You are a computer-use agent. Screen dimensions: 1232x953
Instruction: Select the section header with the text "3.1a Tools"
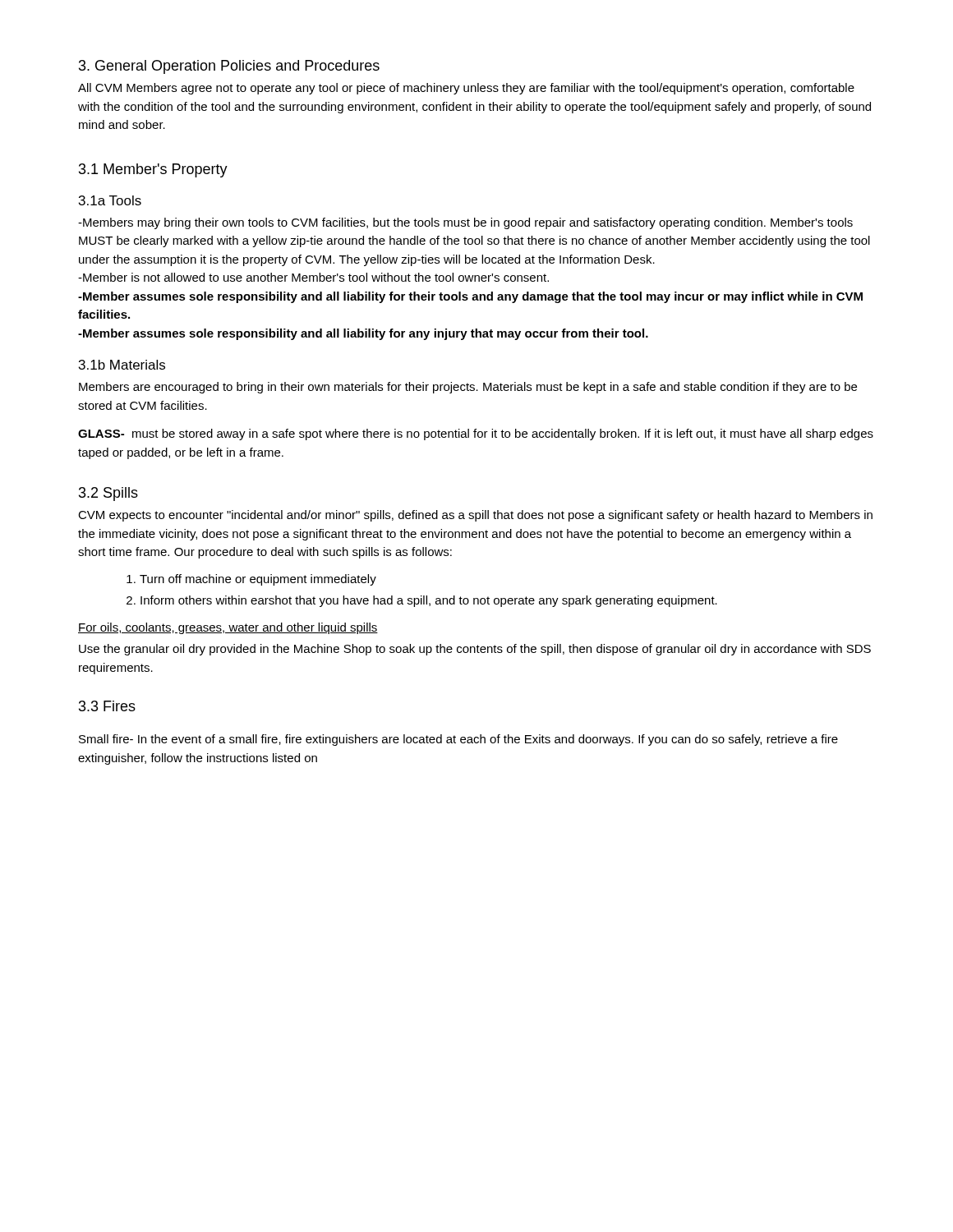click(110, 200)
